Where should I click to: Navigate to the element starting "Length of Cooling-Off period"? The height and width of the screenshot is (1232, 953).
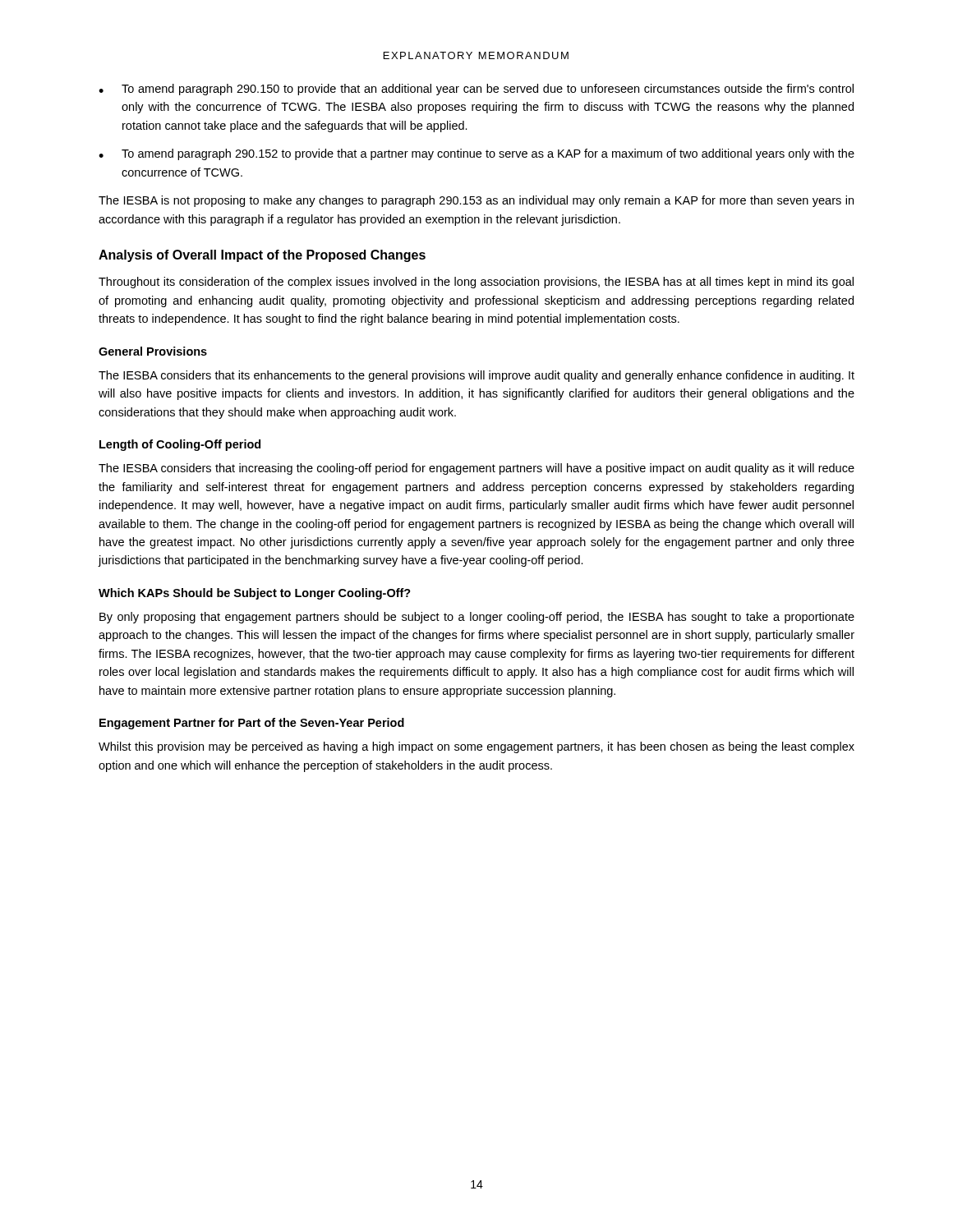[x=180, y=444]
